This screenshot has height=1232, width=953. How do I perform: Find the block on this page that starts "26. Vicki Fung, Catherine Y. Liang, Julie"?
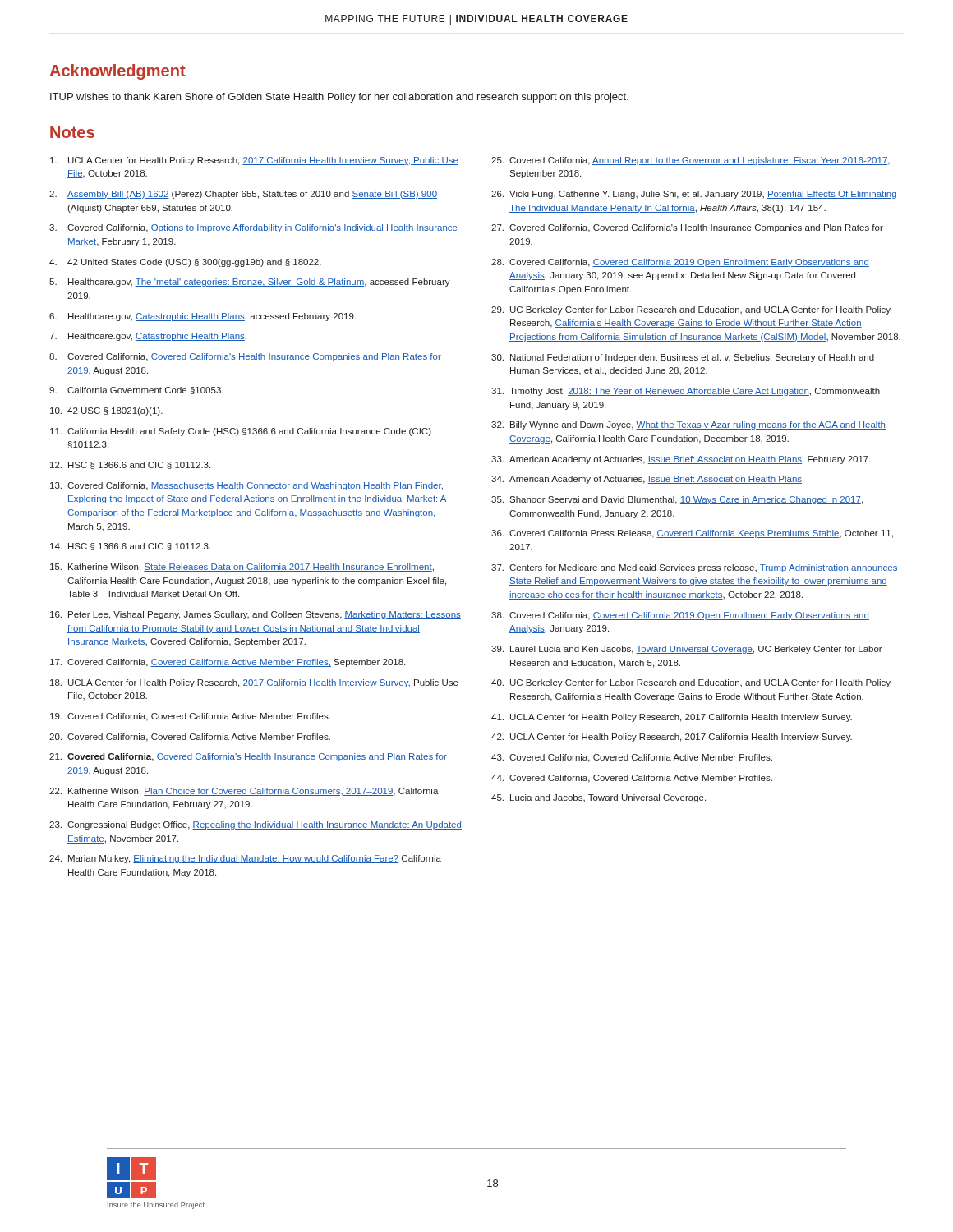coord(698,201)
